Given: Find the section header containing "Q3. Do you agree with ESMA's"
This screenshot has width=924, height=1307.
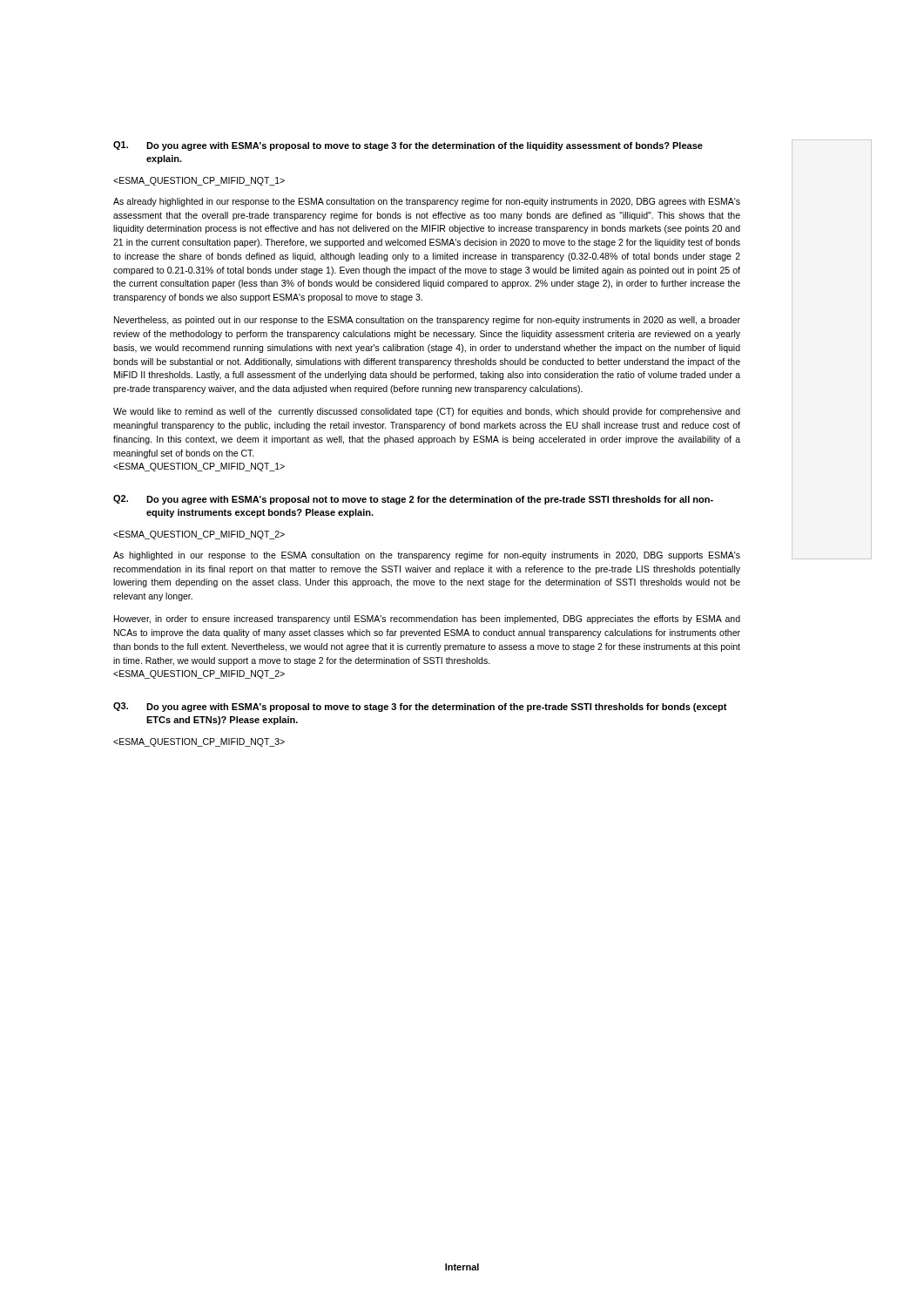Looking at the screenshot, I should tap(427, 714).
